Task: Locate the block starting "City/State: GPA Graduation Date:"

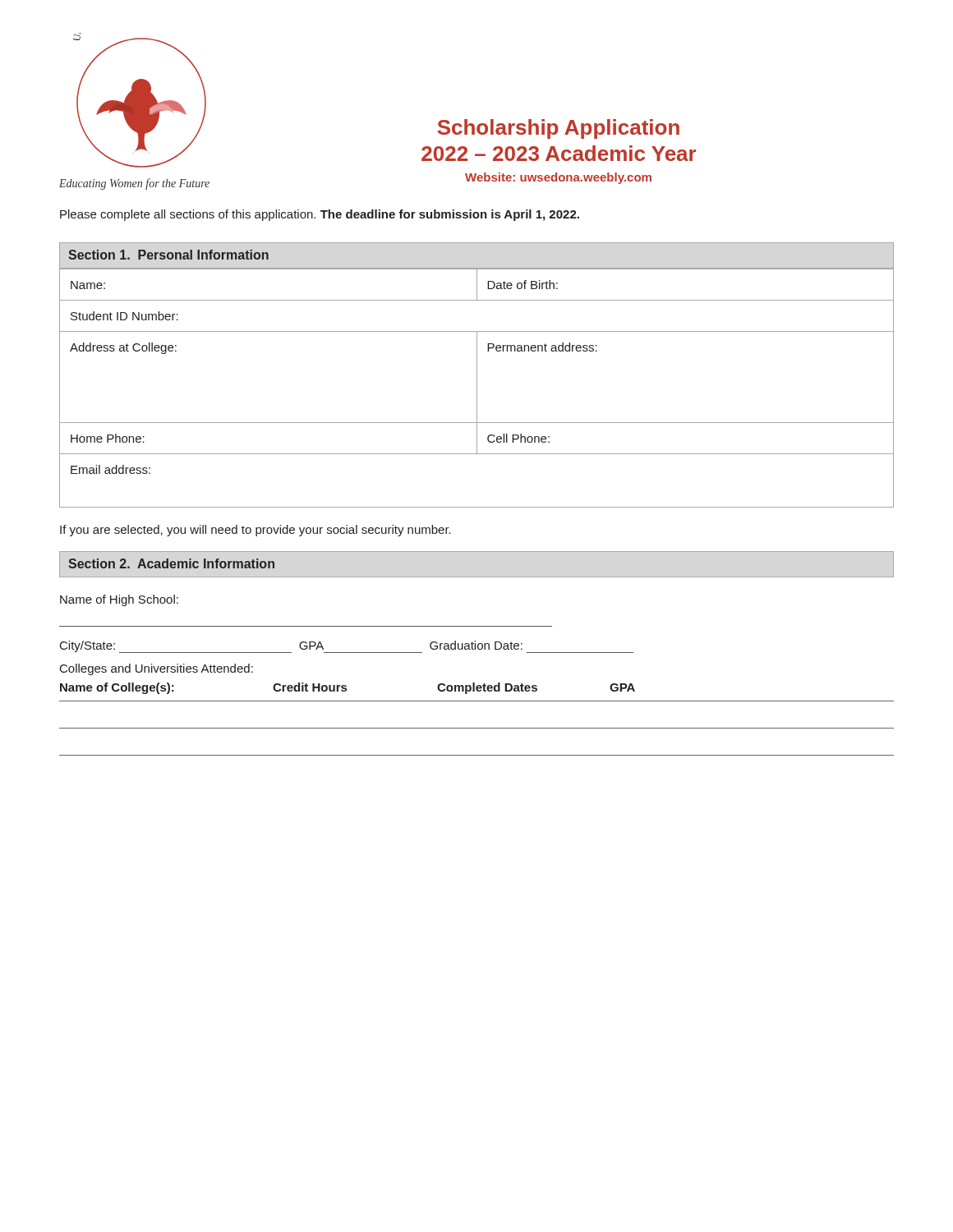Action: tap(346, 645)
